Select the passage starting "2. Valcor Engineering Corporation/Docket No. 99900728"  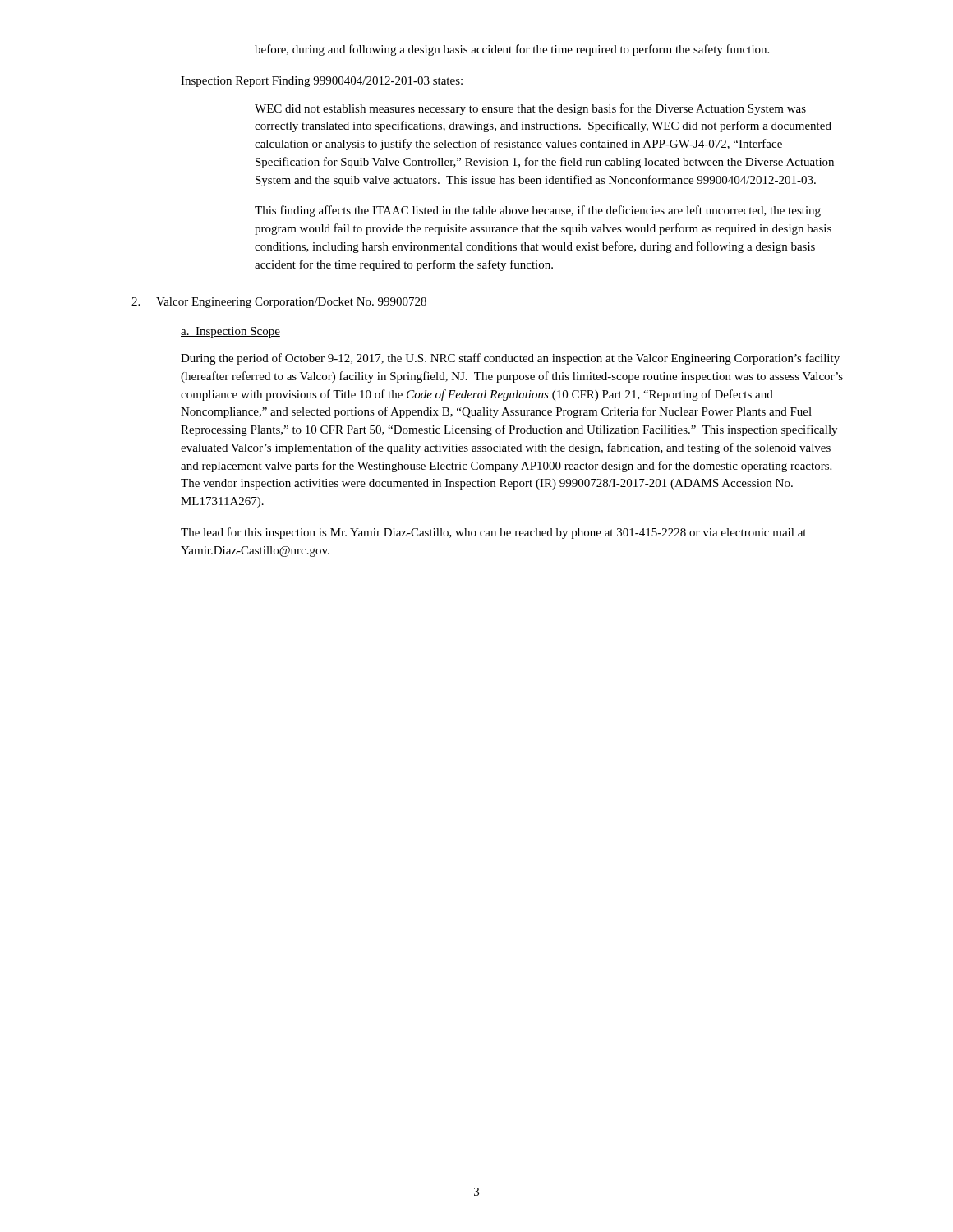[x=279, y=303]
